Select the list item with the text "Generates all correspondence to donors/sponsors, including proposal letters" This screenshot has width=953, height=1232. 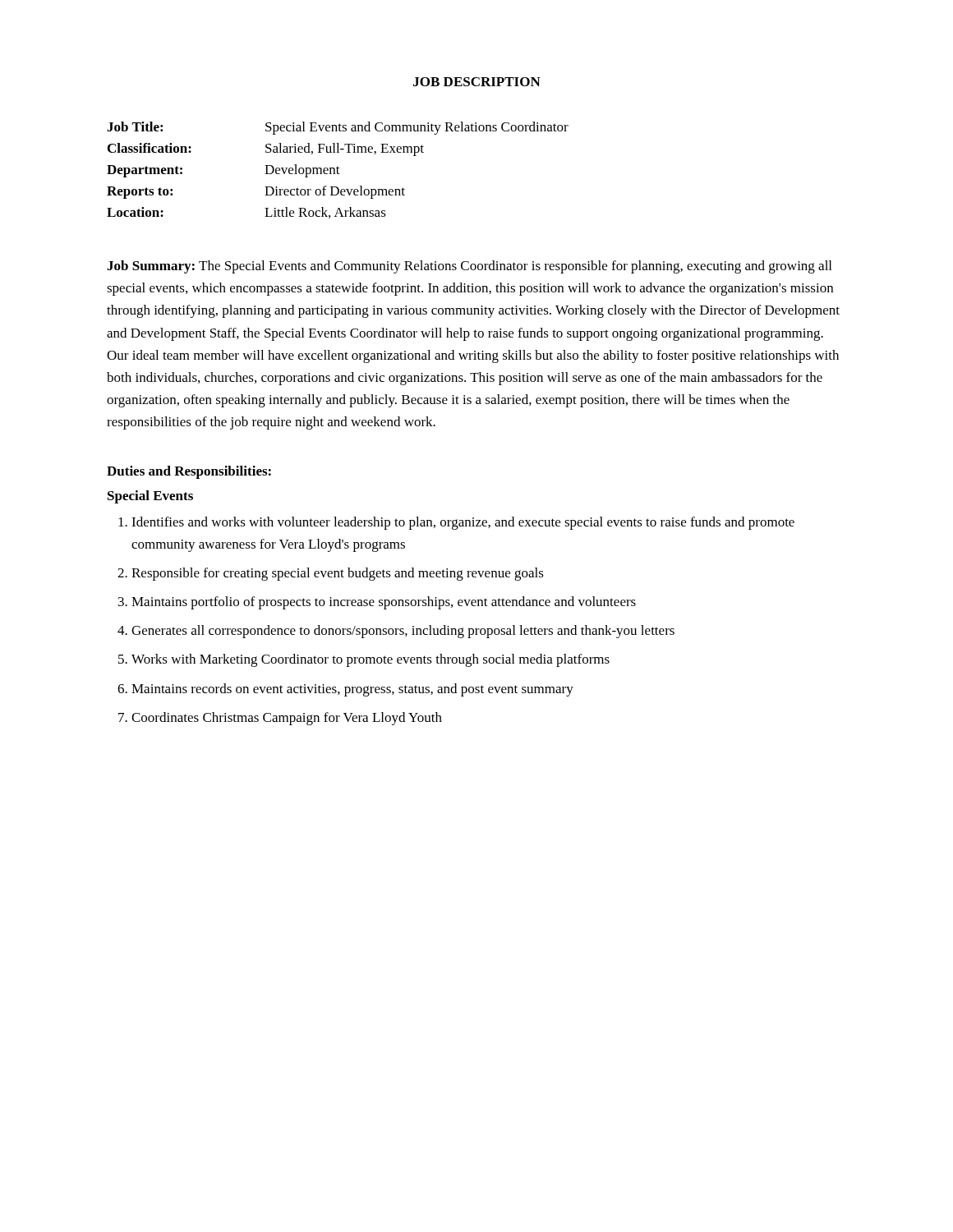coord(403,631)
